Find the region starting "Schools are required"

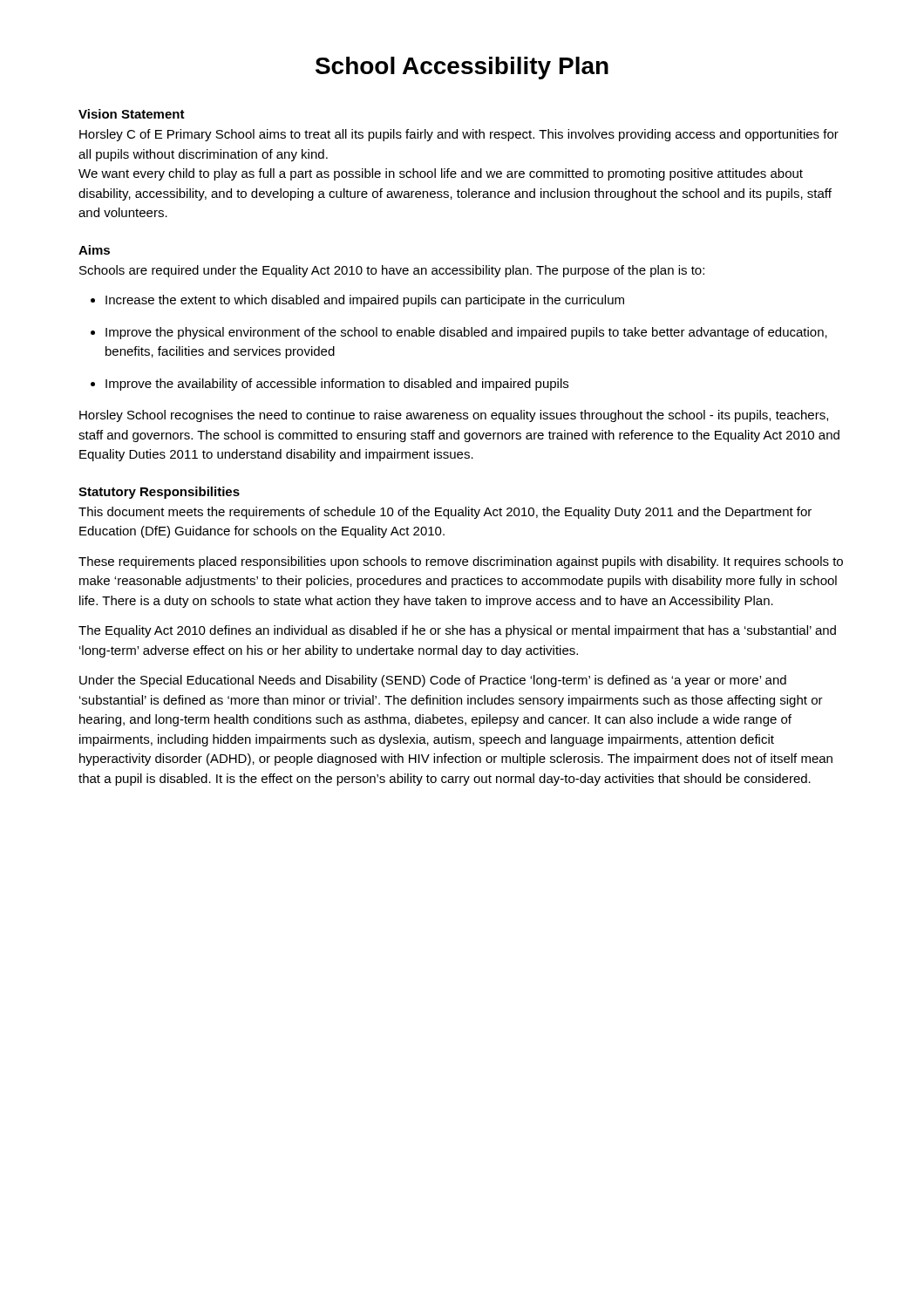click(462, 270)
